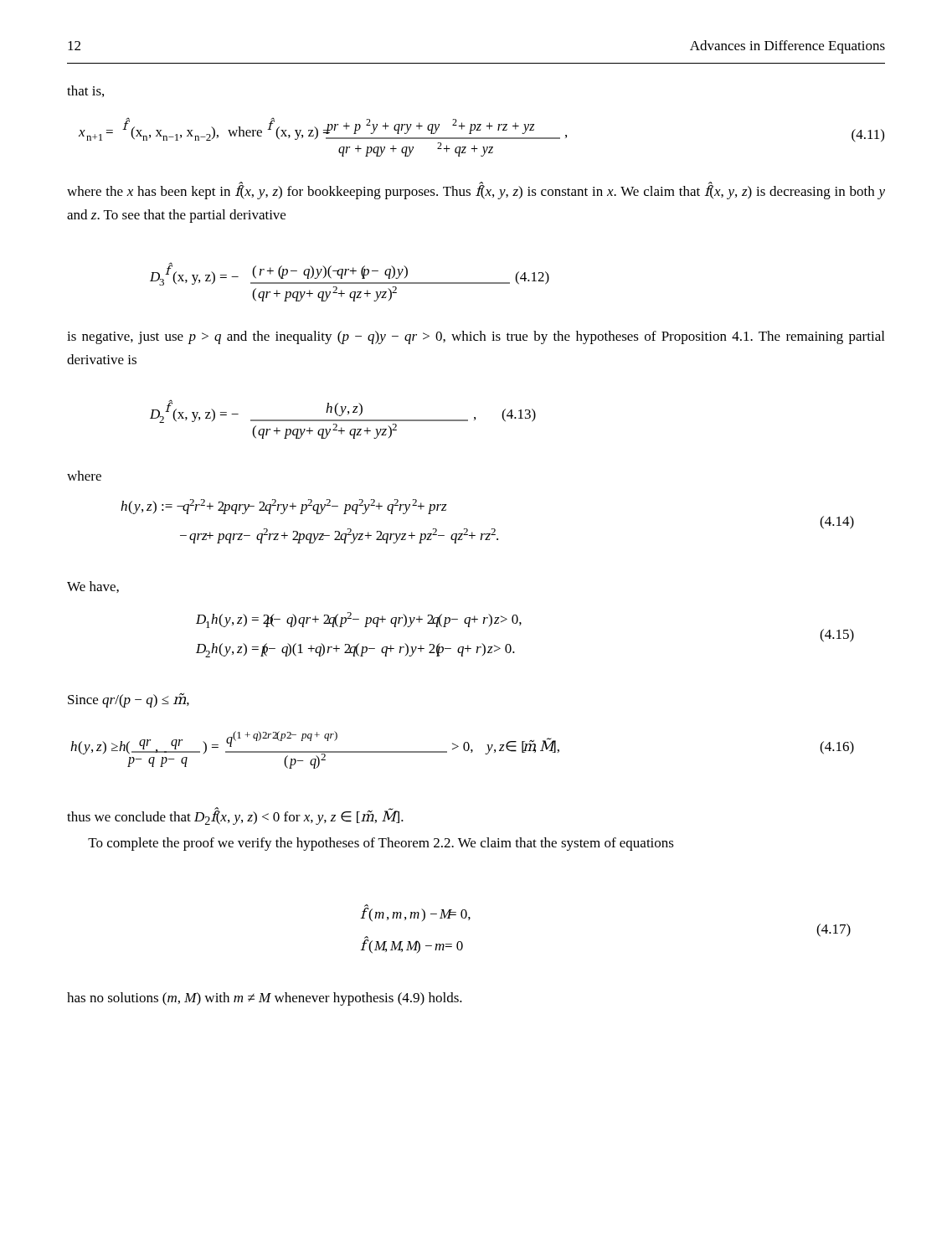Point to the element starting "h ( y , z ) ≥ h"
The width and height of the screenshot is (952, 1256).
[476, 749]
